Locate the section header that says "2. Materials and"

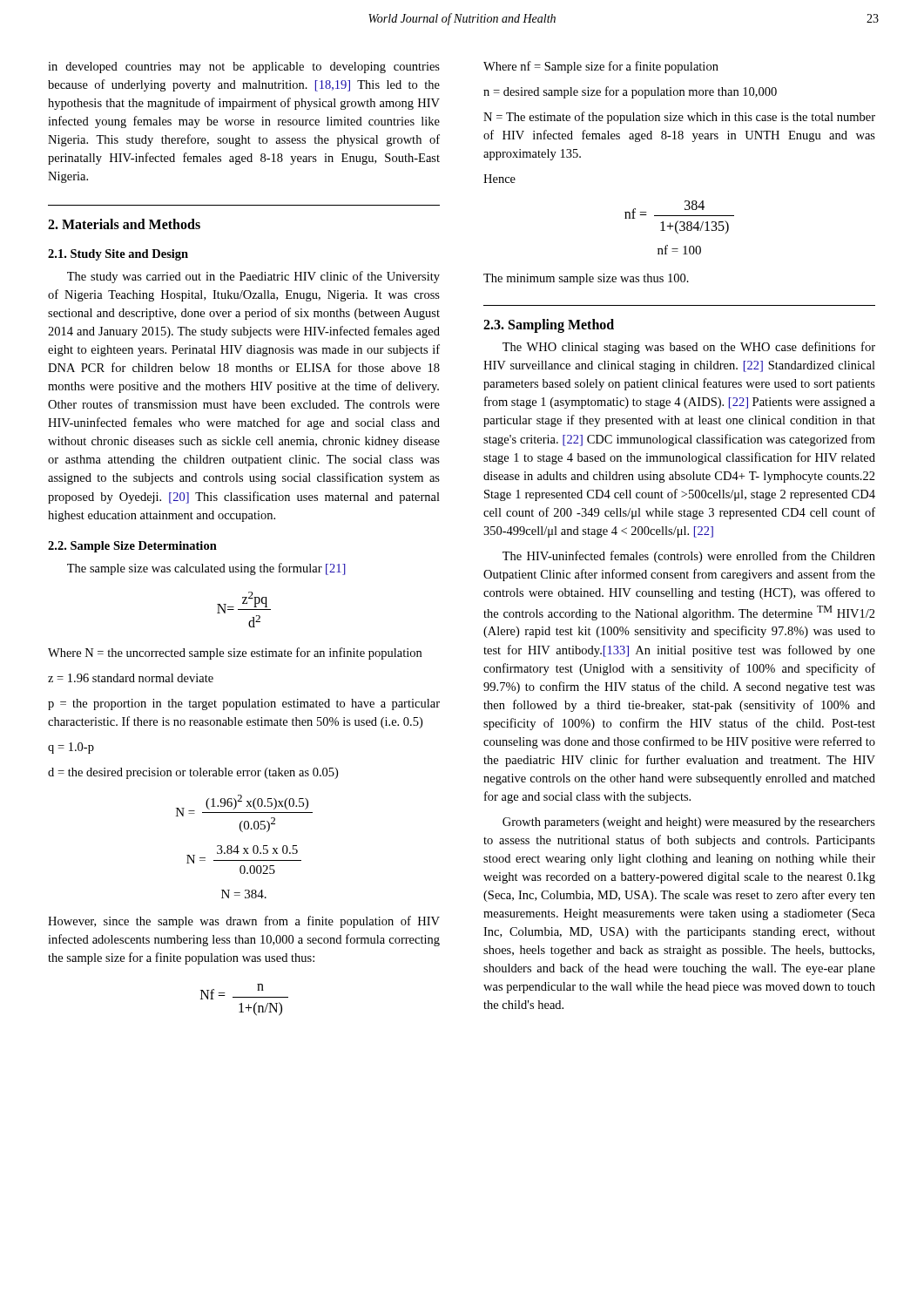point(124,224)
